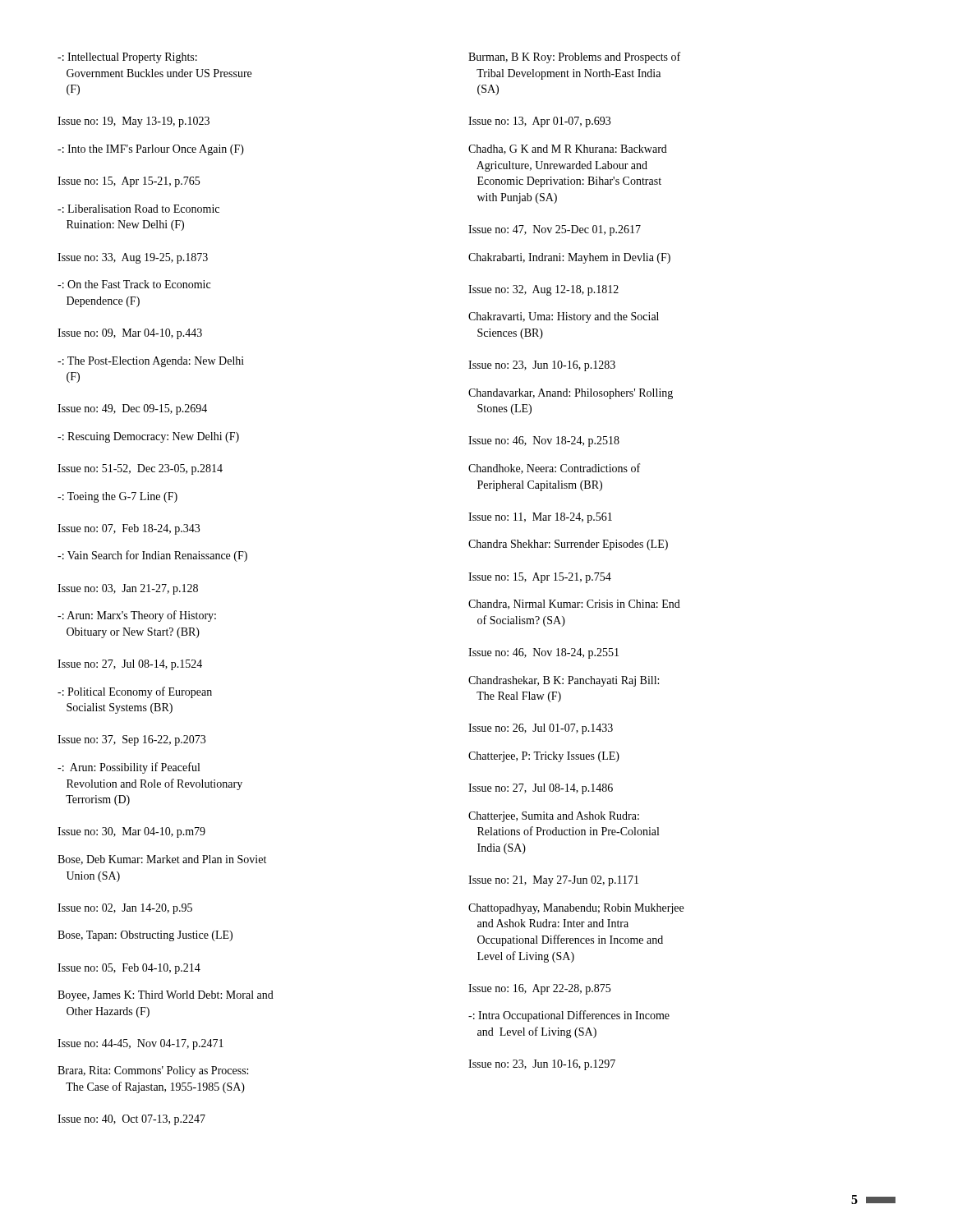Where is the passage that starts "-: Liberalisation Road to Economic Ruination: New"?
This screenshot has height=1232, width=953.
[x=138, y=209]
